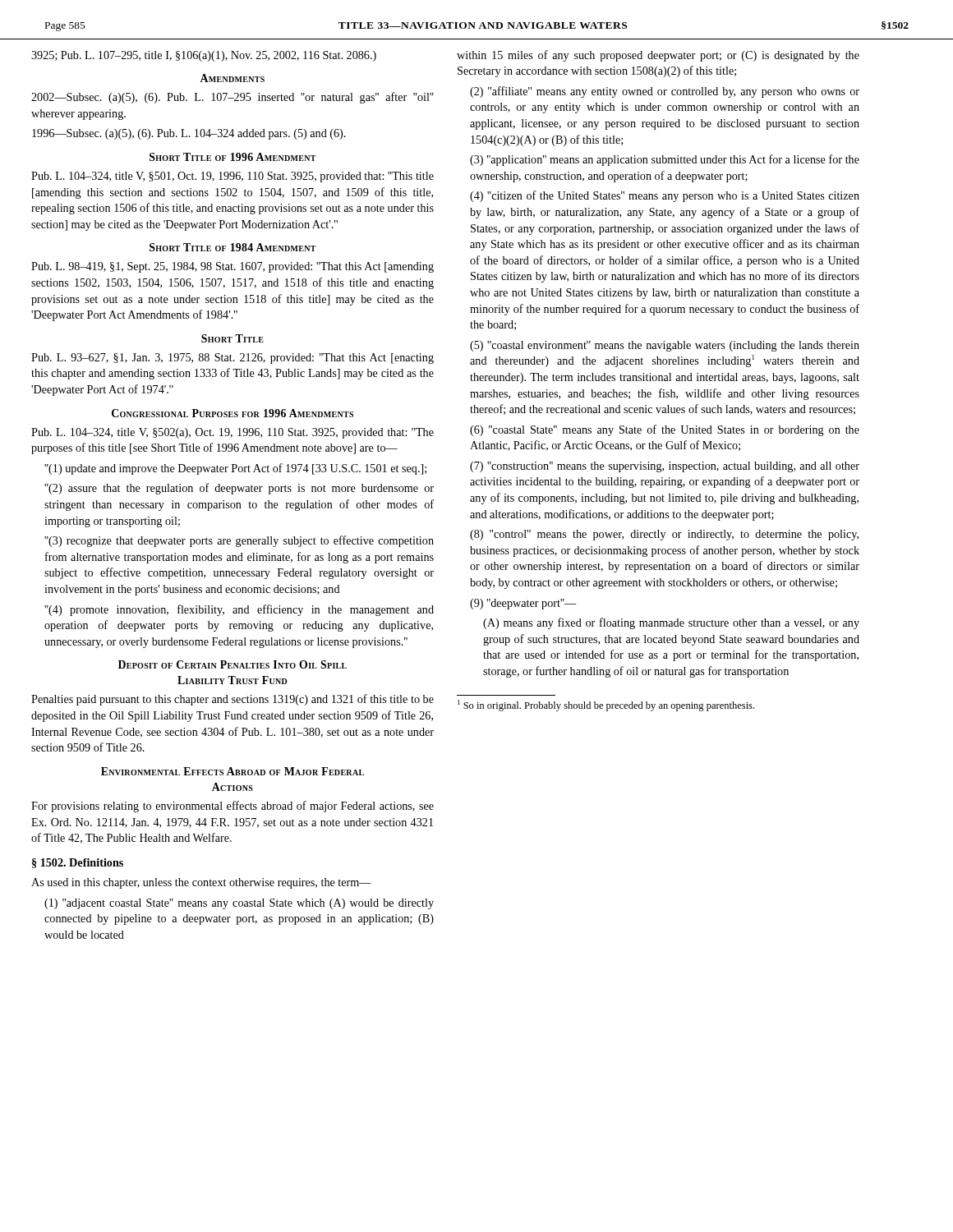Locate the passage starting "(4) ''citizen of the United States'' means"
Screen dimensions: 1232x953
pos(665,261)
